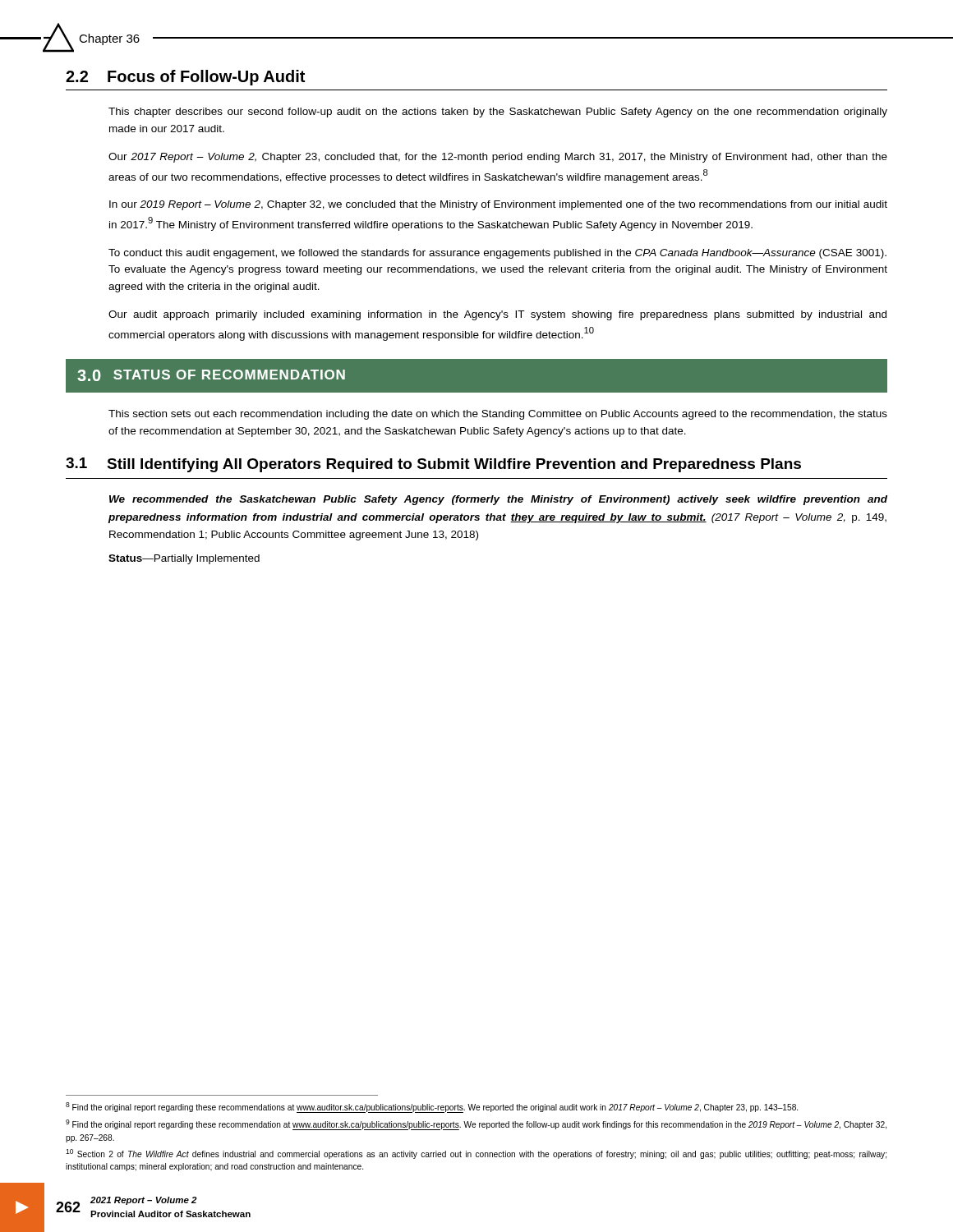Click on the region starting "We recommended the Saskatchewan Public Safety Agency"

pyautogui.click(x=498, y=517)
